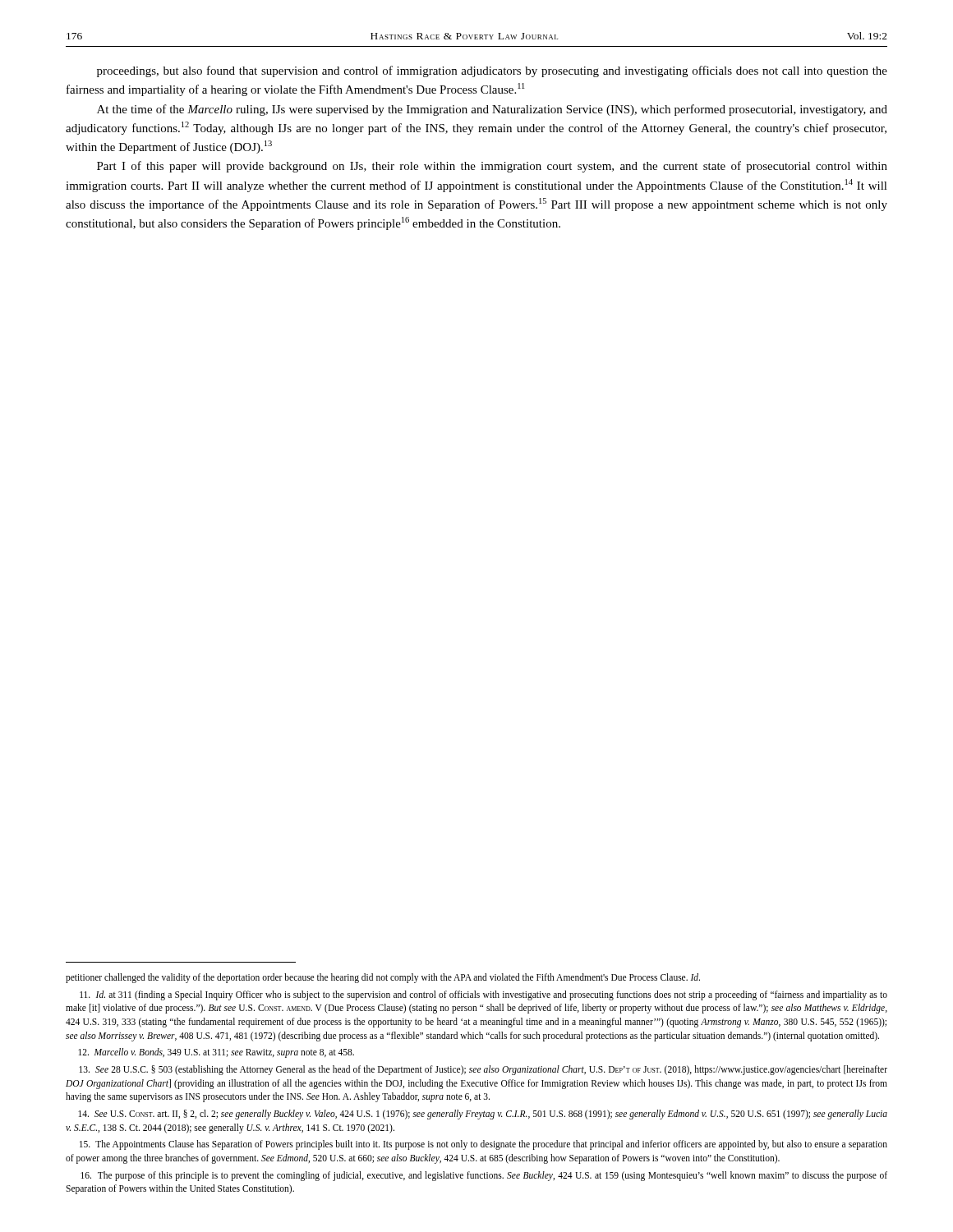Image resolution: width=953 pixels, height=1232 pixels.
Task: Select the block starting "petitioner challenged the validity of the deportation order"
Action: pos(383,977)
